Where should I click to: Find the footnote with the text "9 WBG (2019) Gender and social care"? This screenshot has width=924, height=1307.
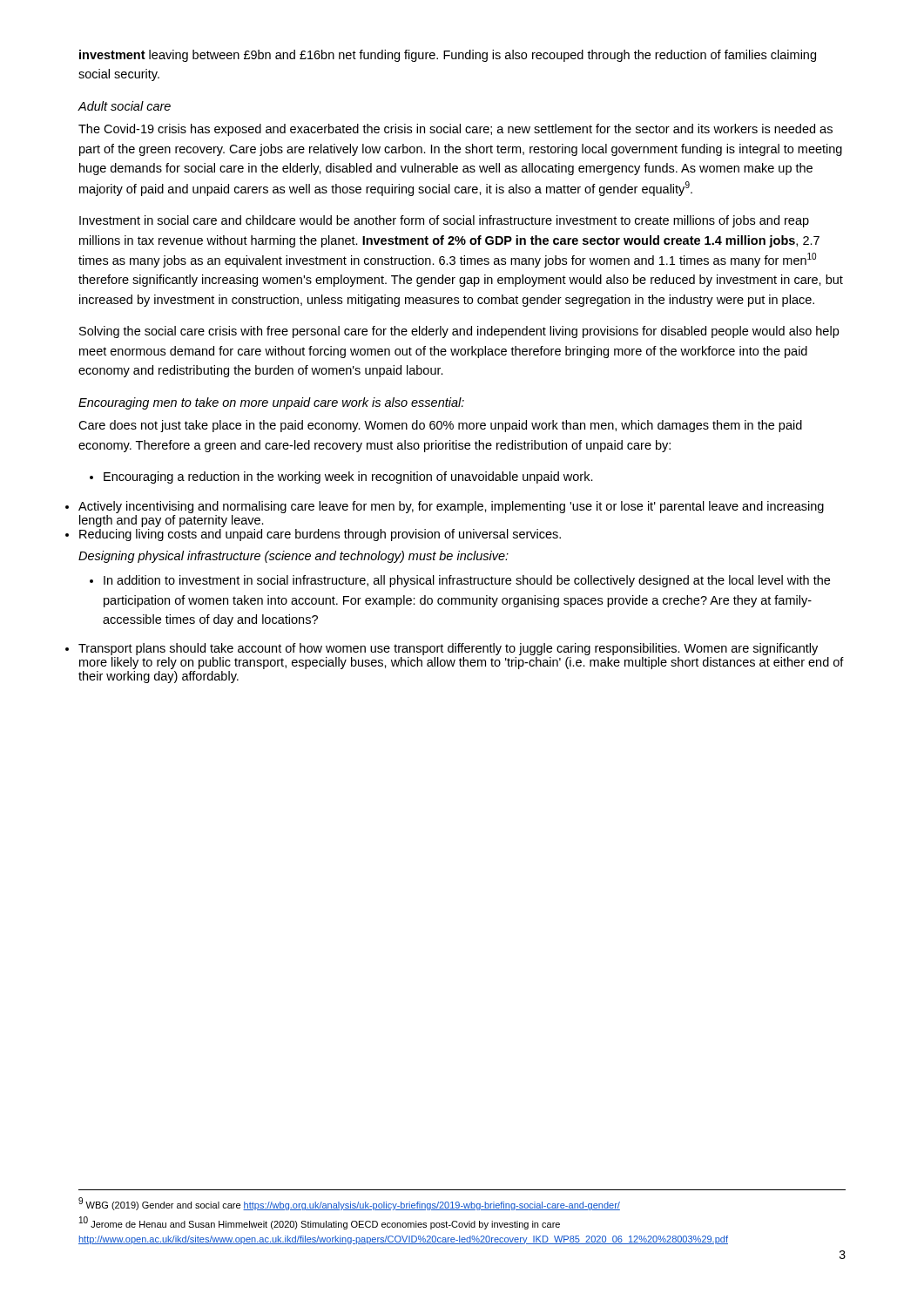(x=349, y=1203)
